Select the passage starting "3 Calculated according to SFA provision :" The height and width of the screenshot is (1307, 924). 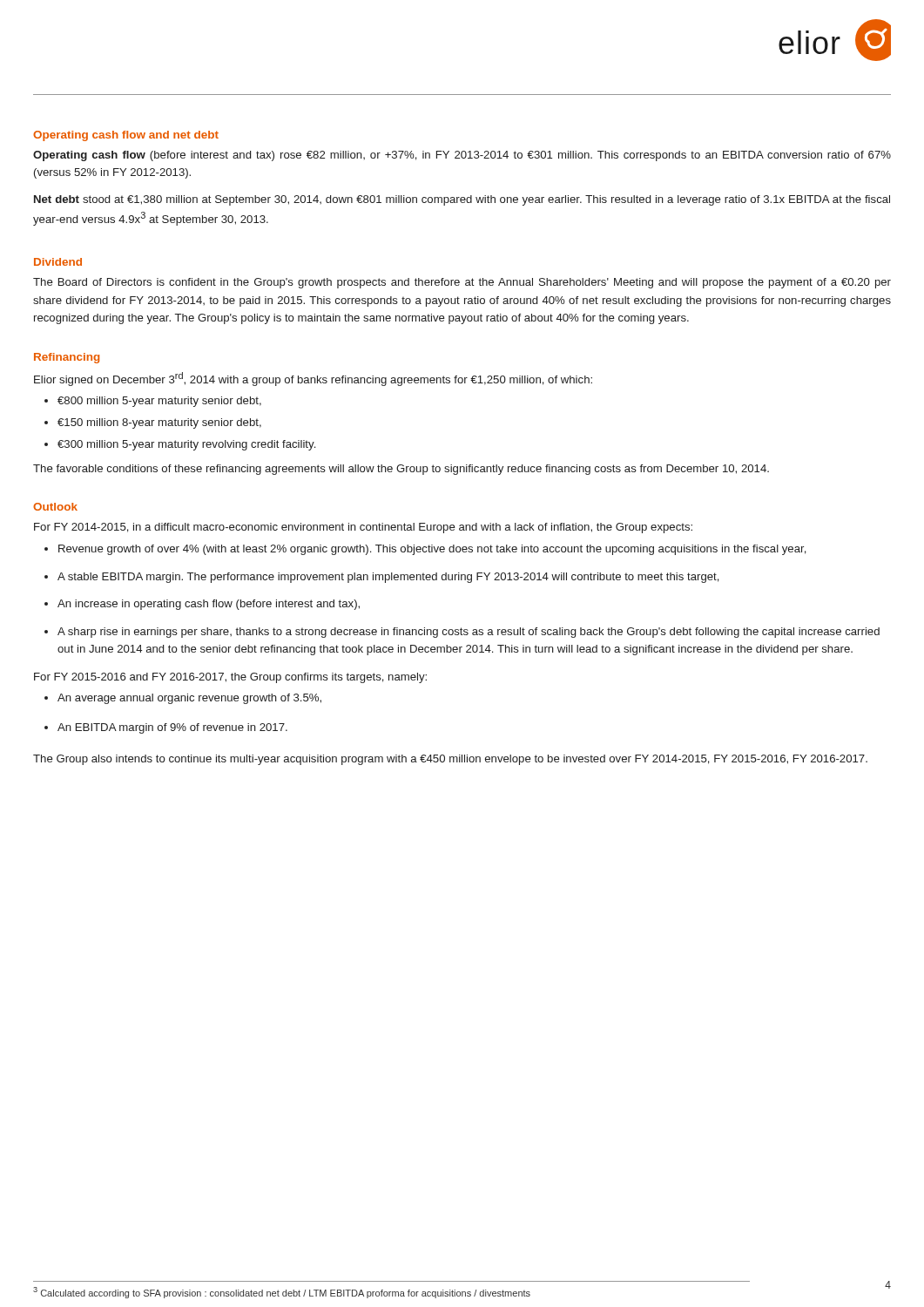[282, 1292]
